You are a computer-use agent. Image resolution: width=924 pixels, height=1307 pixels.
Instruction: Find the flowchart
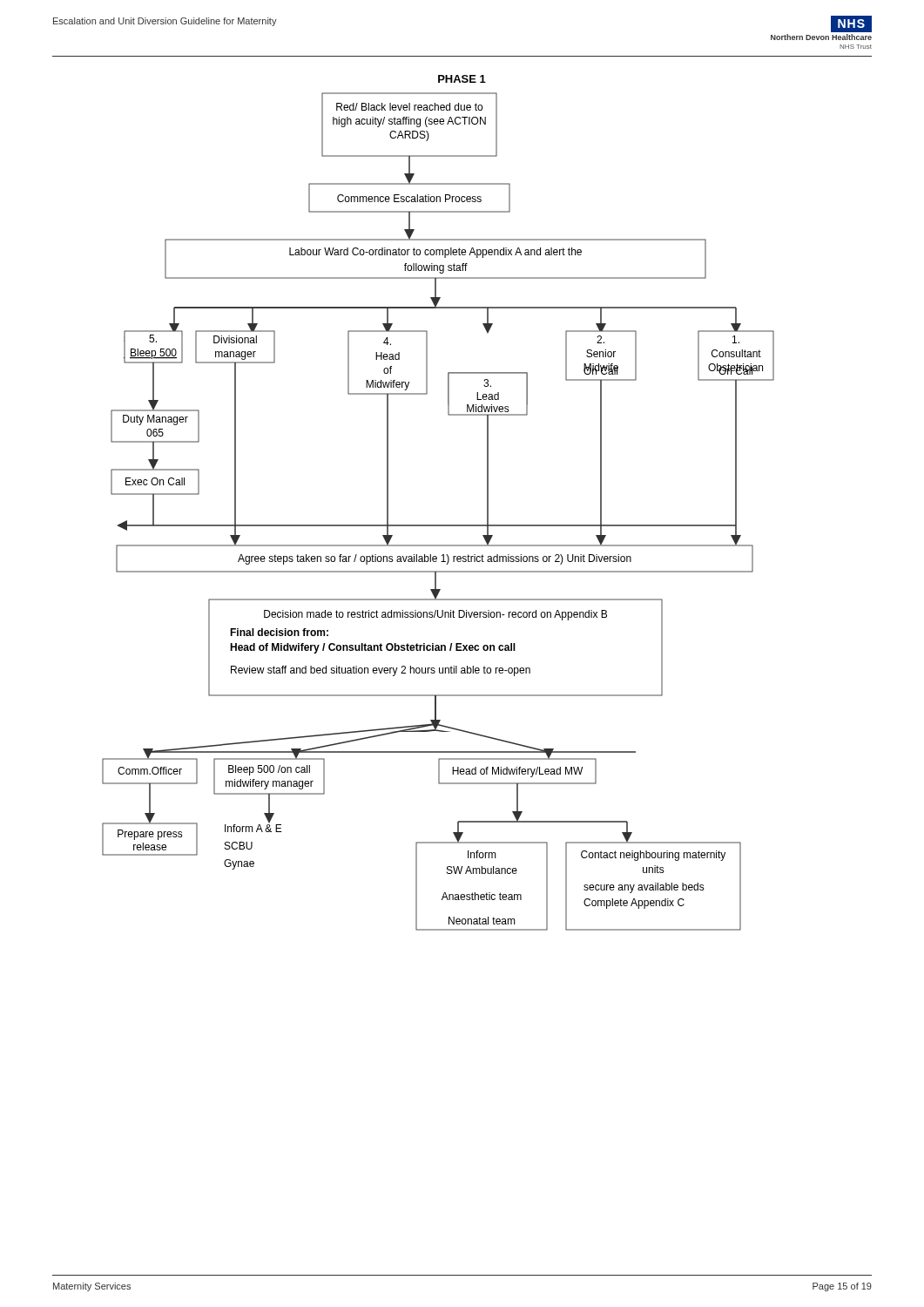[x=462, y=651]
